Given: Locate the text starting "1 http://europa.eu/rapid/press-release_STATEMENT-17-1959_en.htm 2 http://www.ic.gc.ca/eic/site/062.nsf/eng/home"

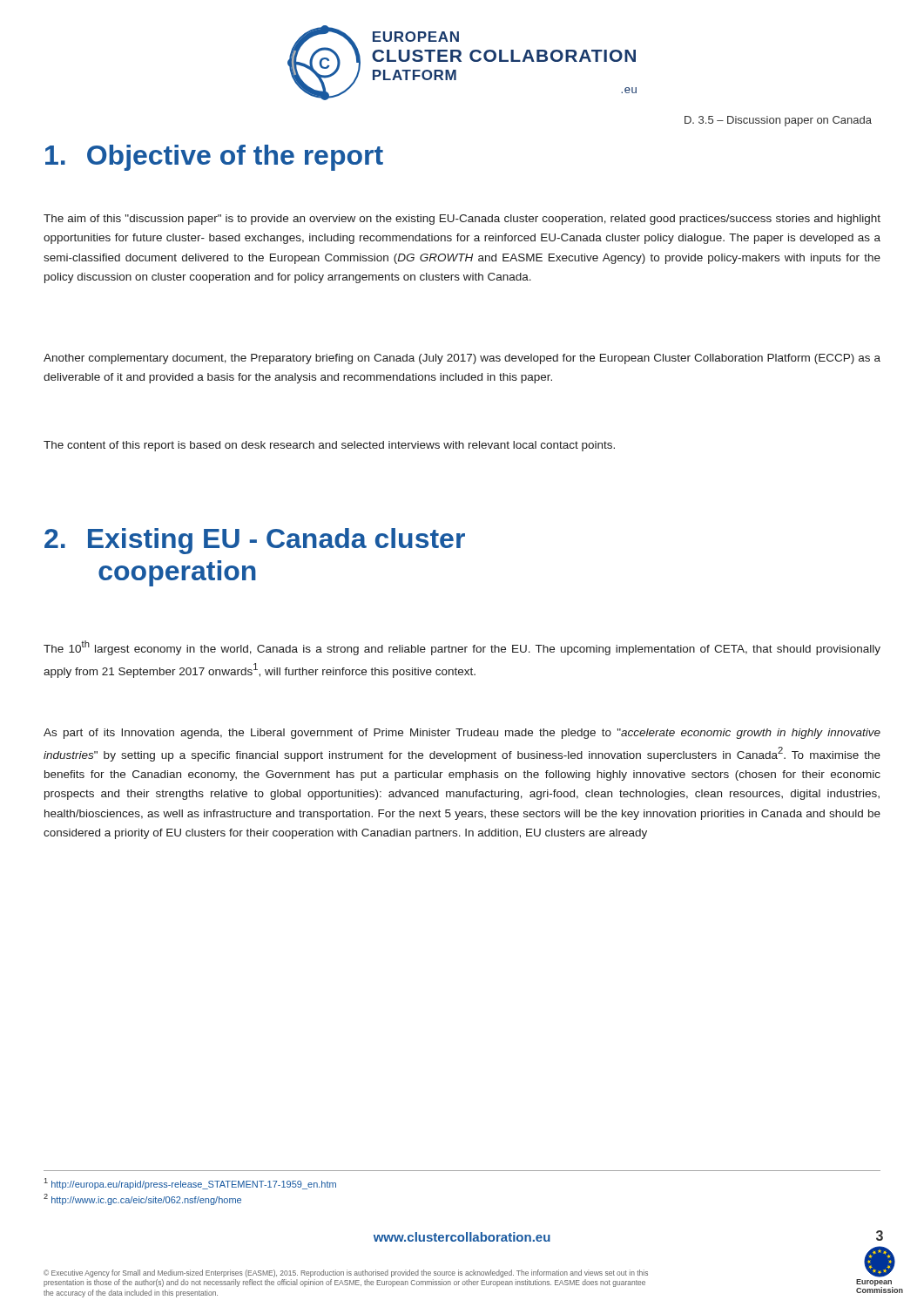Looking at the screenshot, I should (190, 1184).
